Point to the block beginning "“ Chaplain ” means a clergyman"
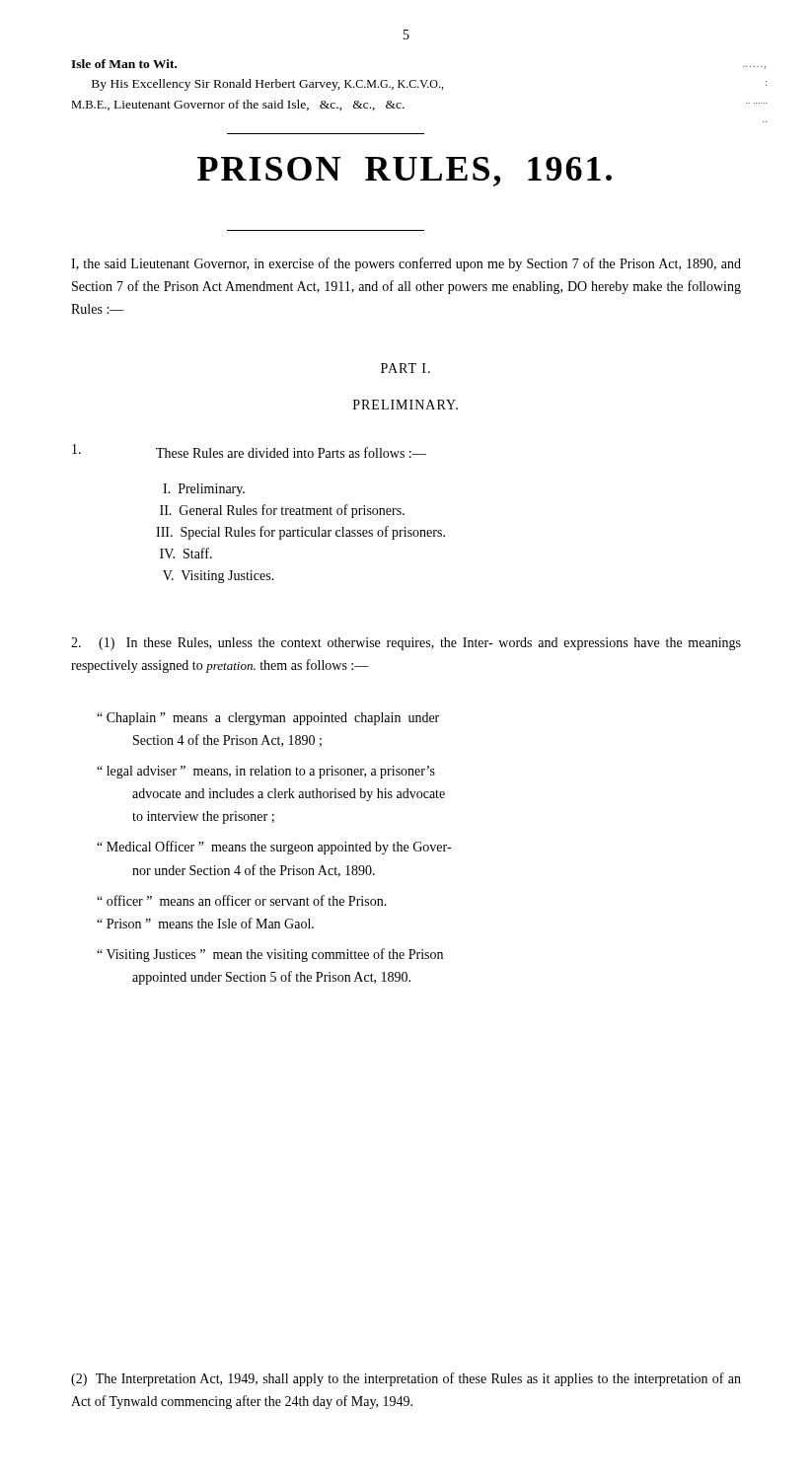This screenshot has width=812, height=1480. click(x=419, y=848)
